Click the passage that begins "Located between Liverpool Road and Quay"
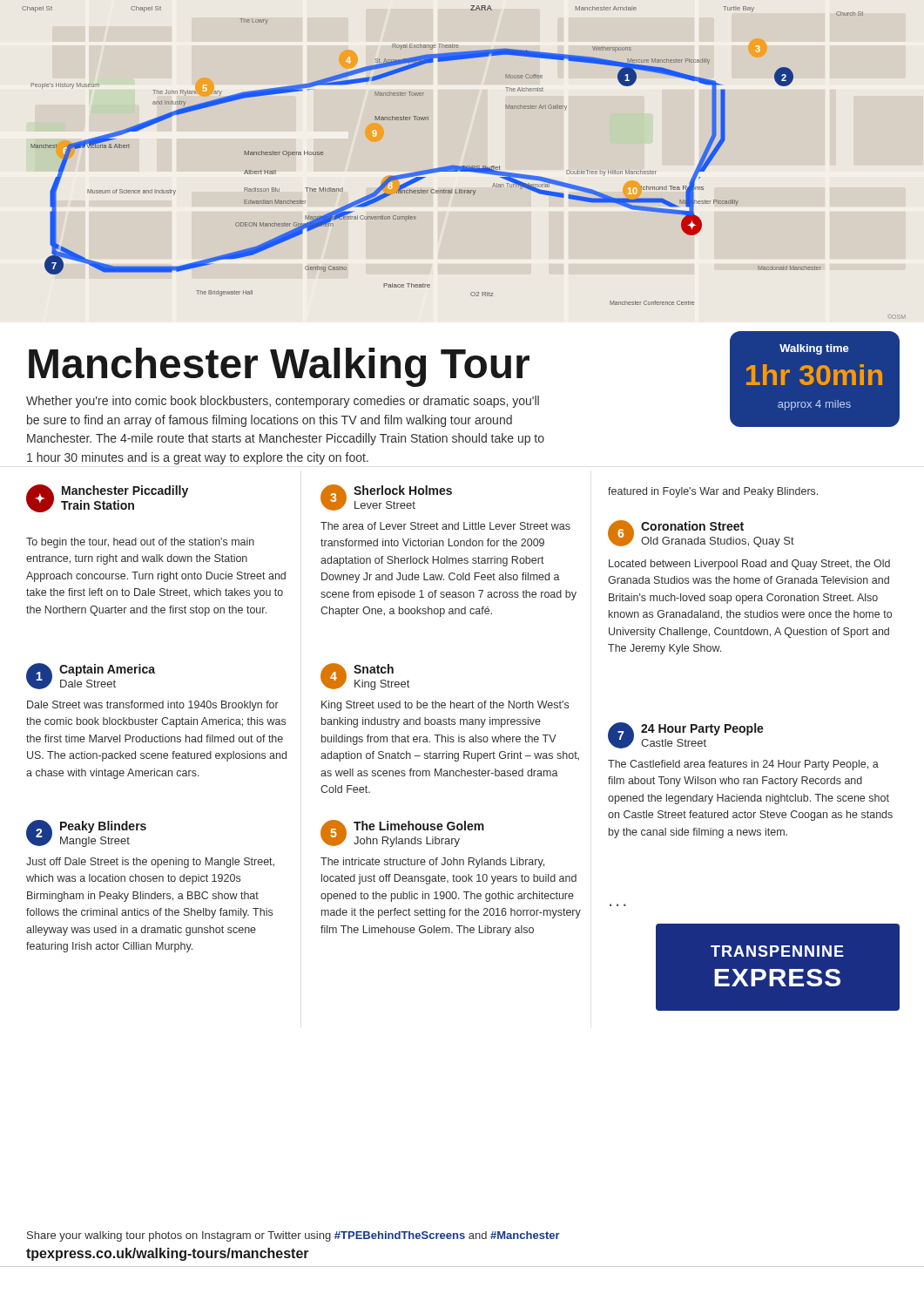The width and height of the screenshot is (924, 1307). [752, 607]
